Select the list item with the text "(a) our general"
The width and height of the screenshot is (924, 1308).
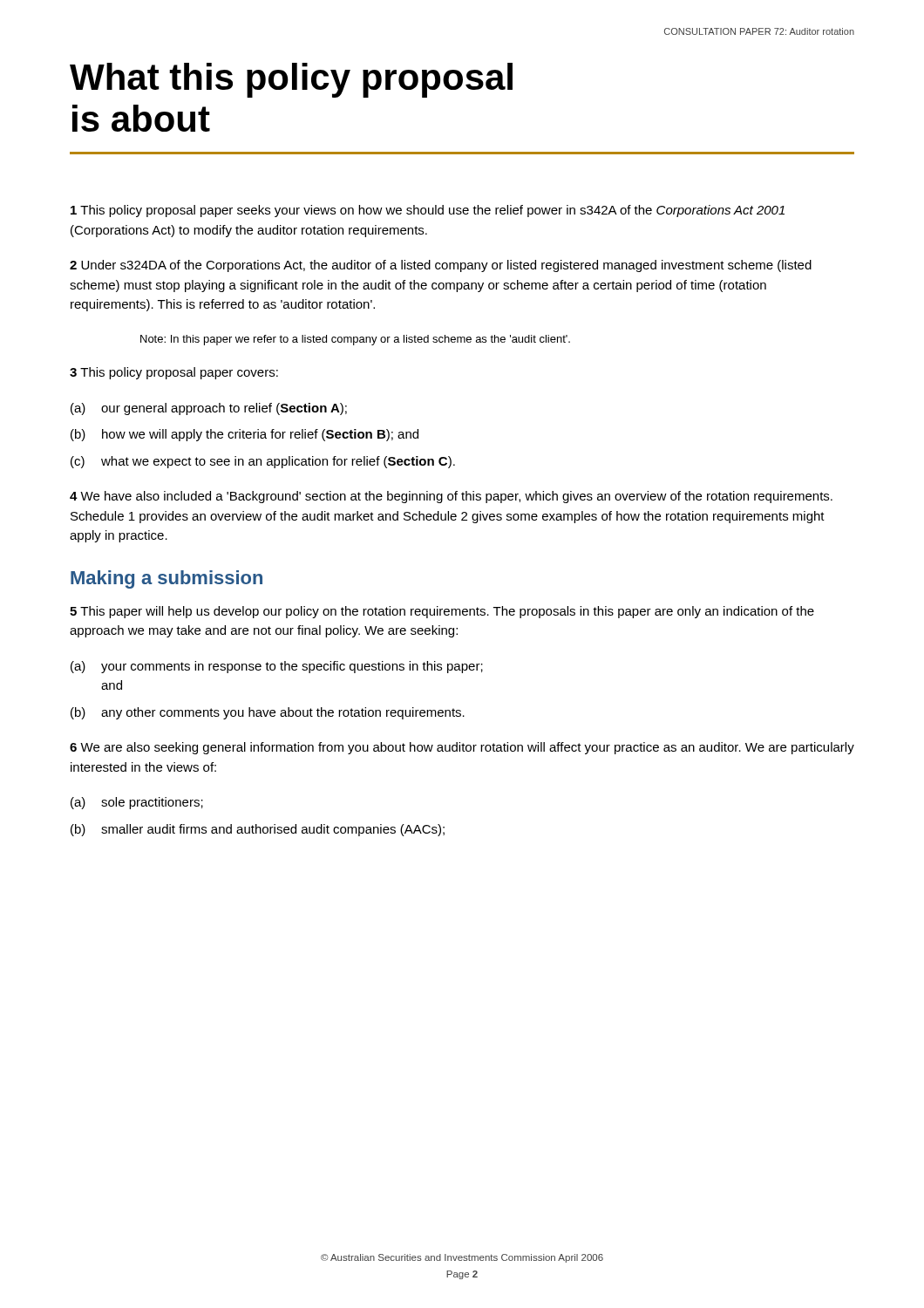pyautogui.click(x=209, y=408)
